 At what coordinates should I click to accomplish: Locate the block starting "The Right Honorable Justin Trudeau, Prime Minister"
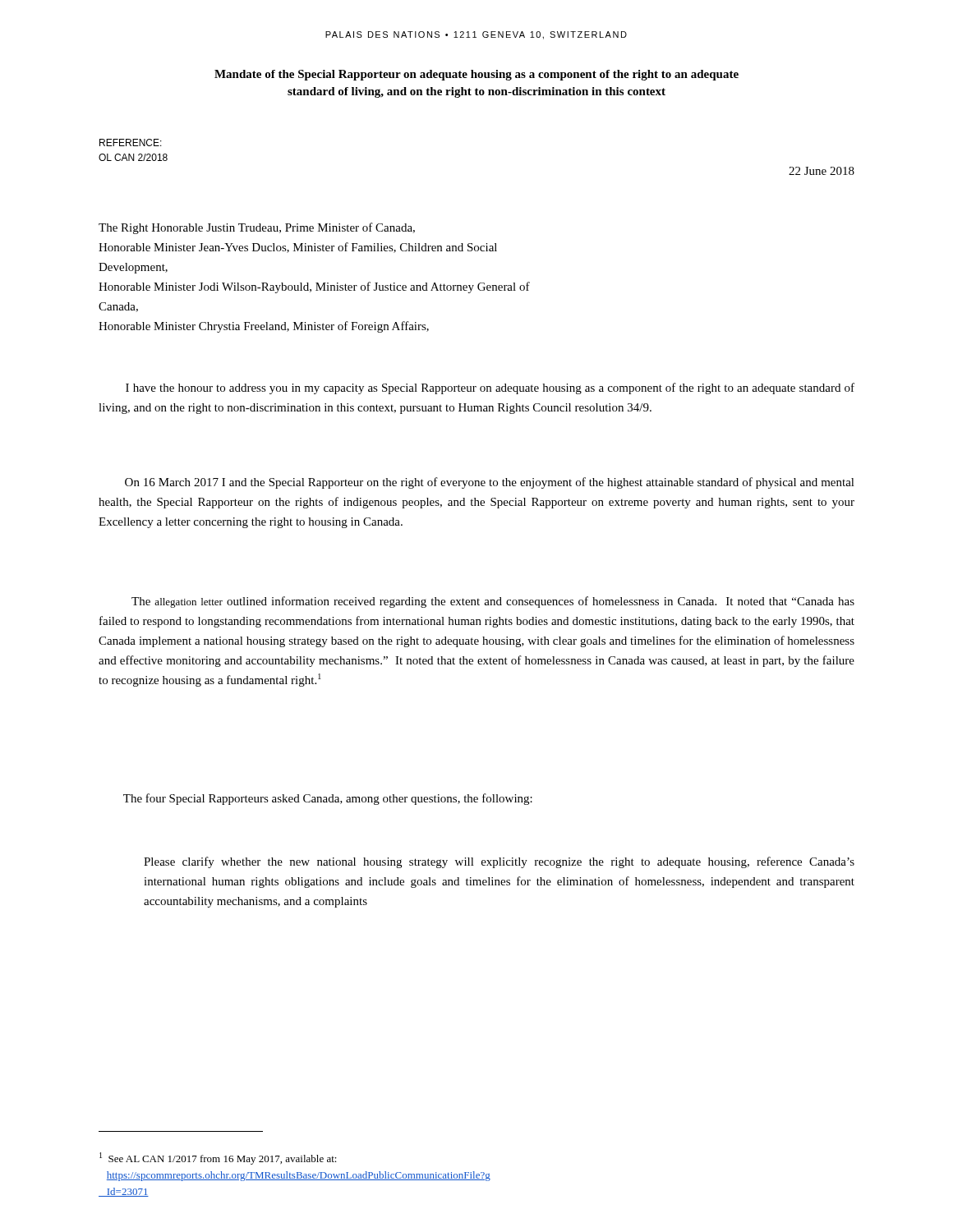[314, 277]
